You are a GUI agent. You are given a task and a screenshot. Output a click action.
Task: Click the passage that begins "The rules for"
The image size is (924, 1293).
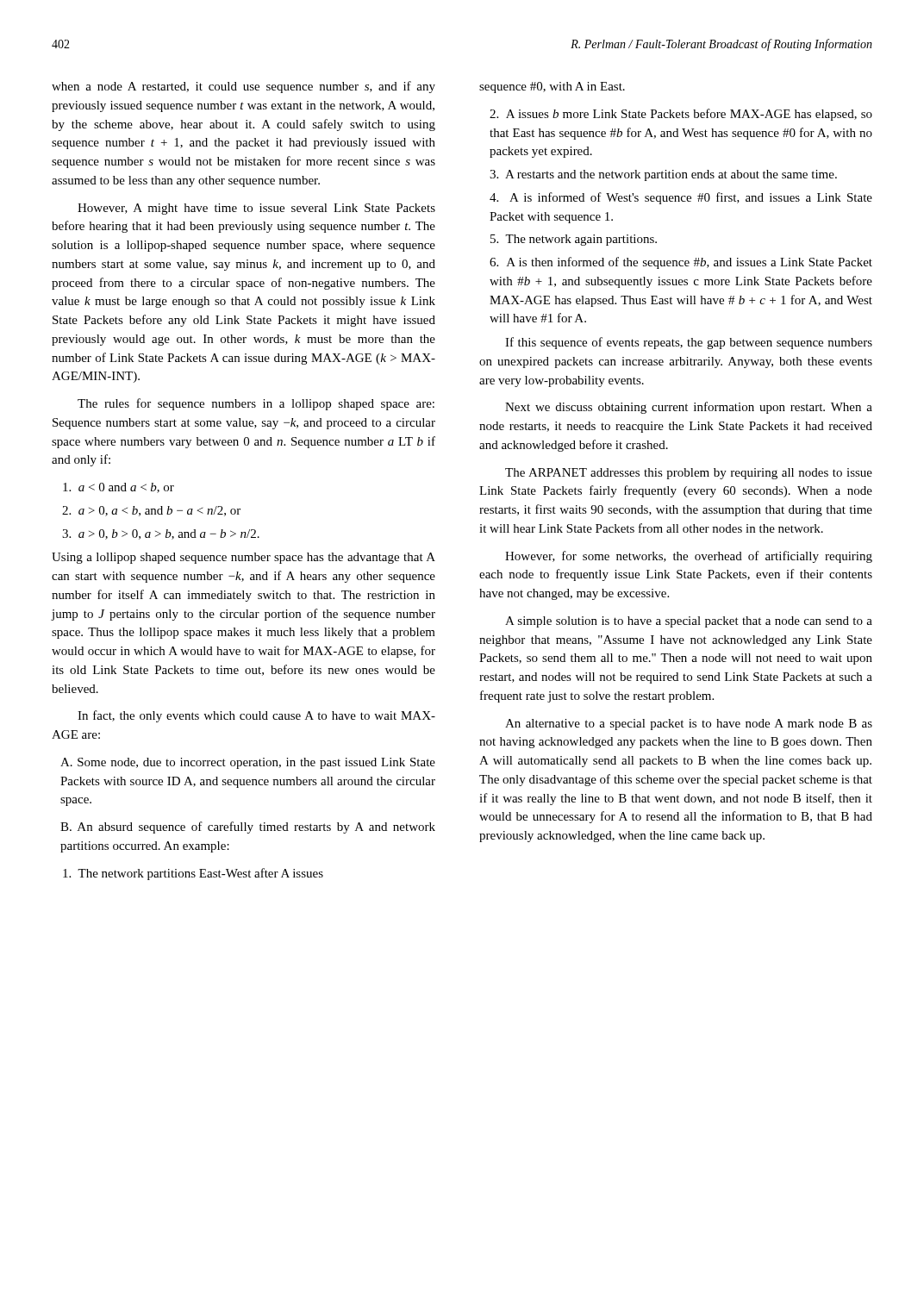point(244,432)
